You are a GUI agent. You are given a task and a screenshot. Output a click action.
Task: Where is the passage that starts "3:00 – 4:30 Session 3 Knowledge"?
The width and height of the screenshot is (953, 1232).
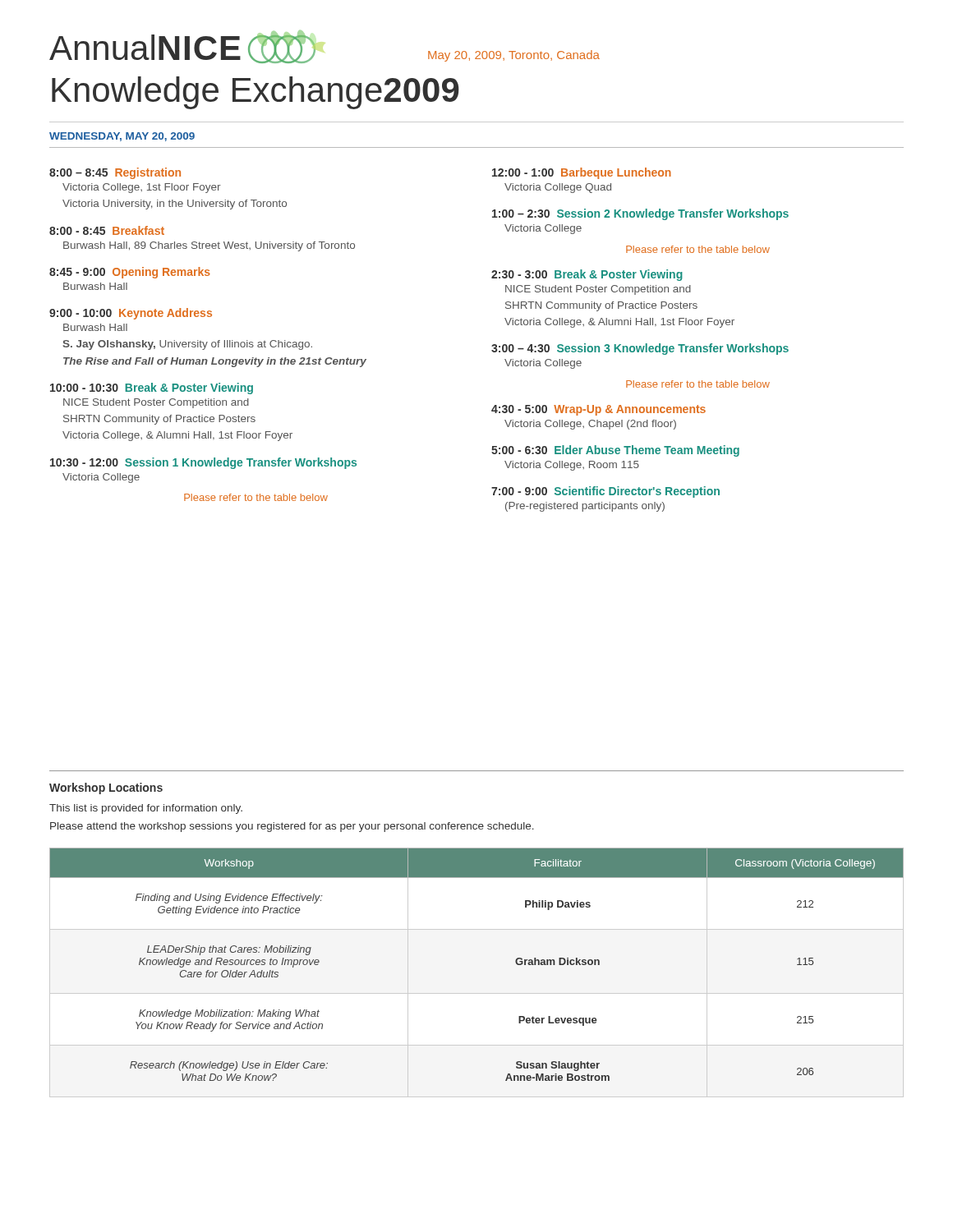[x=640, y=349]
